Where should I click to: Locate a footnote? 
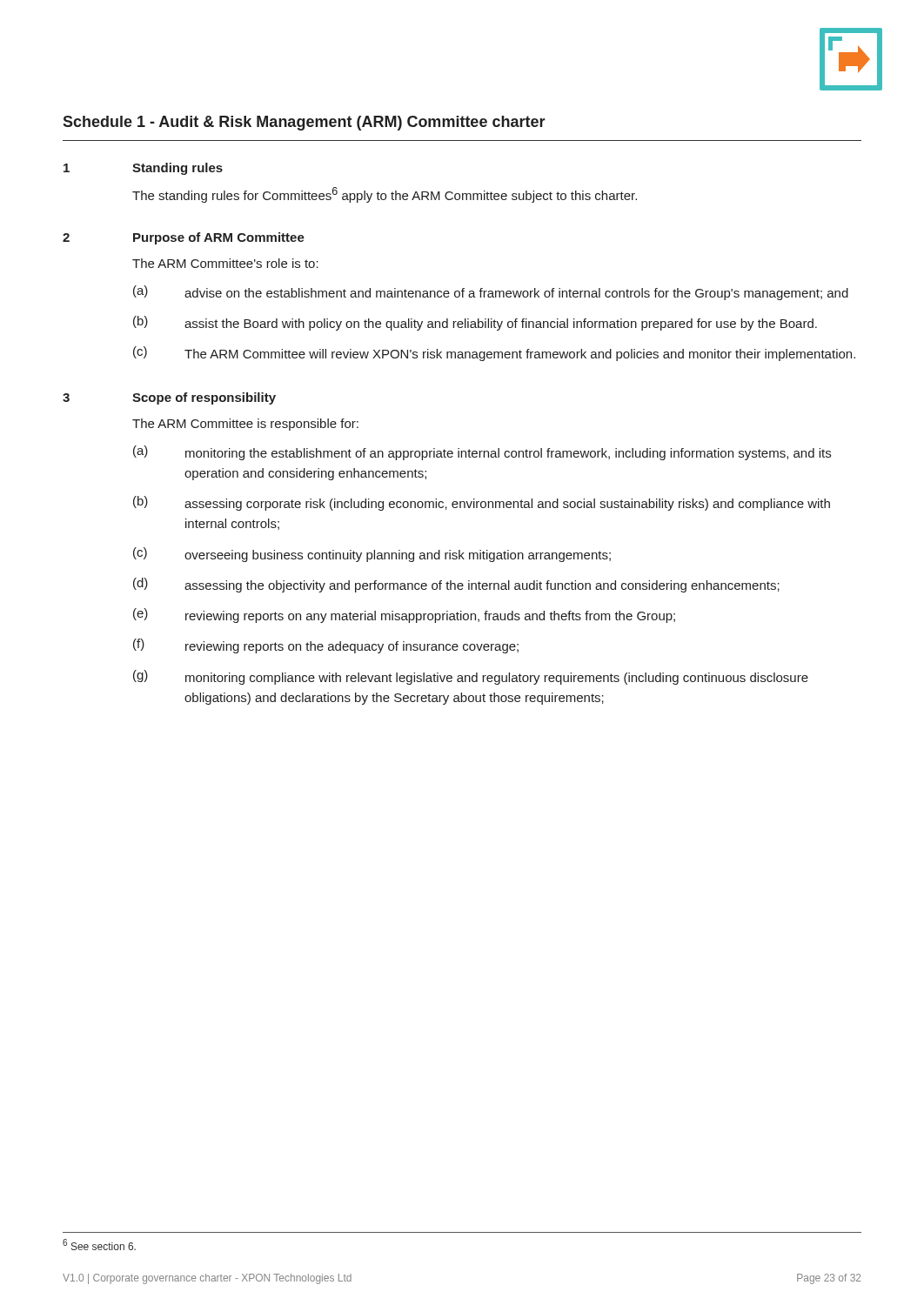click(100, 1245)
